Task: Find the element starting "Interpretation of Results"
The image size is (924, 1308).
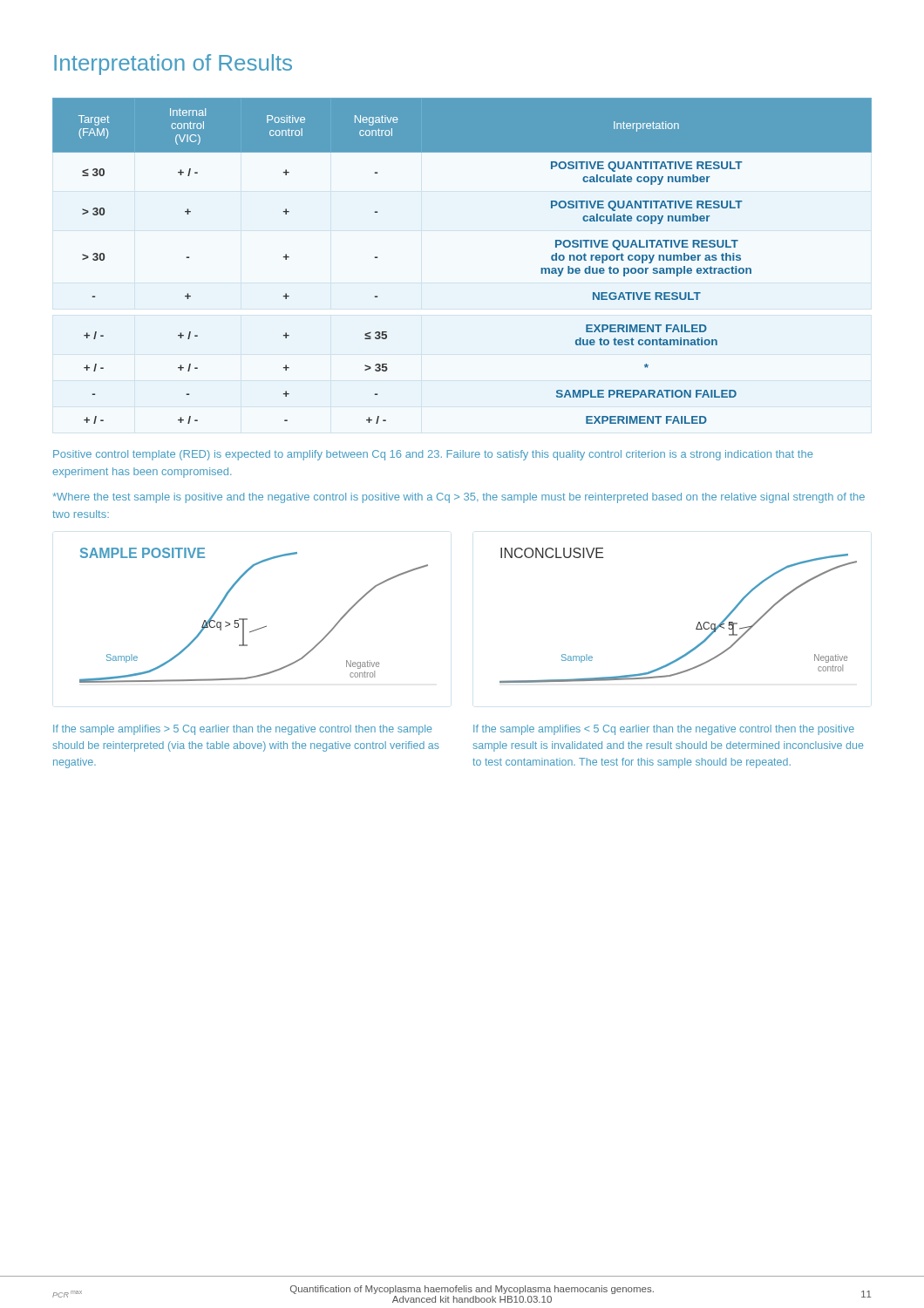Action: pyautogui.click(x=173, y=64)
